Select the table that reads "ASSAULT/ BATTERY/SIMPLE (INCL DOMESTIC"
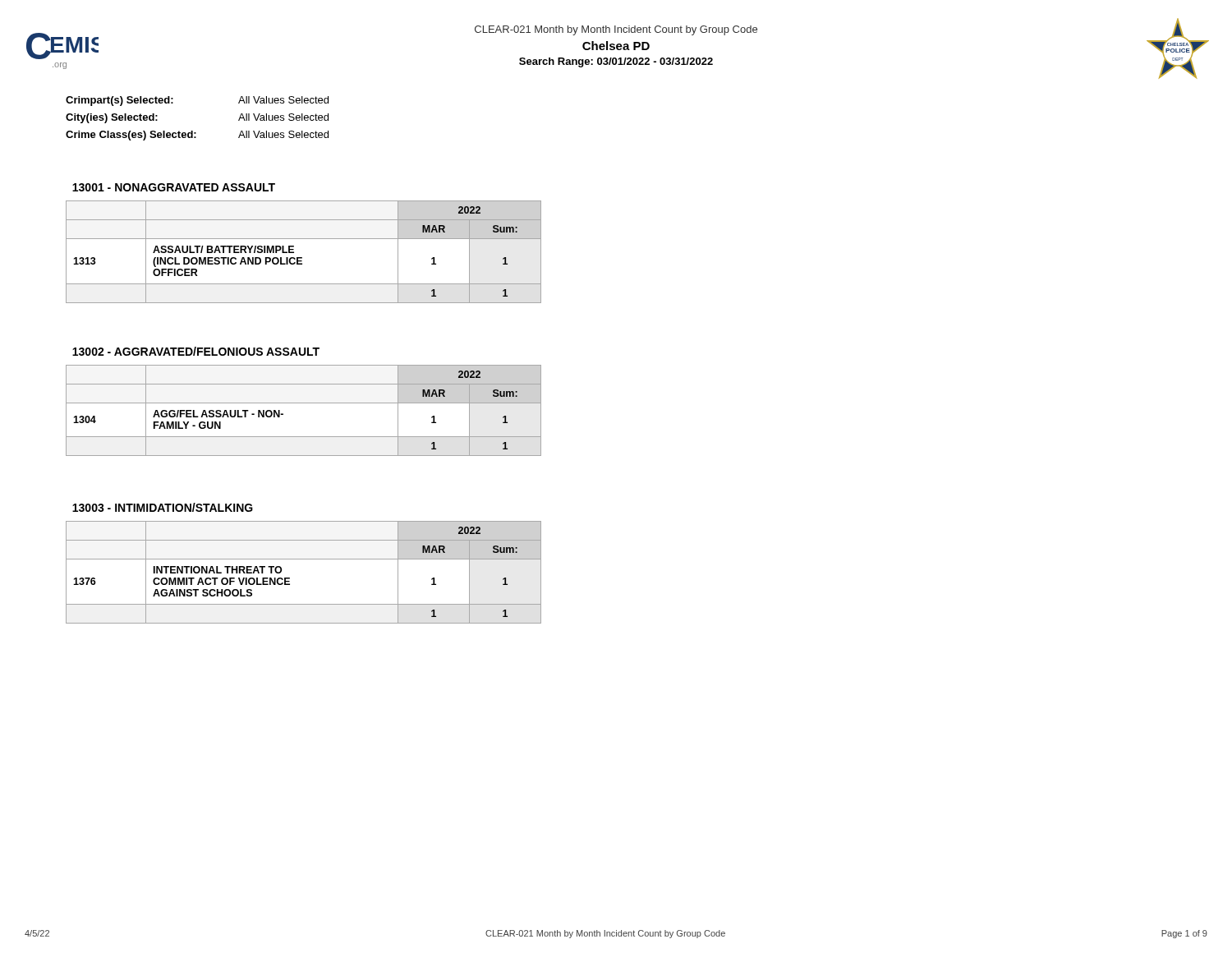 (303, 252)
